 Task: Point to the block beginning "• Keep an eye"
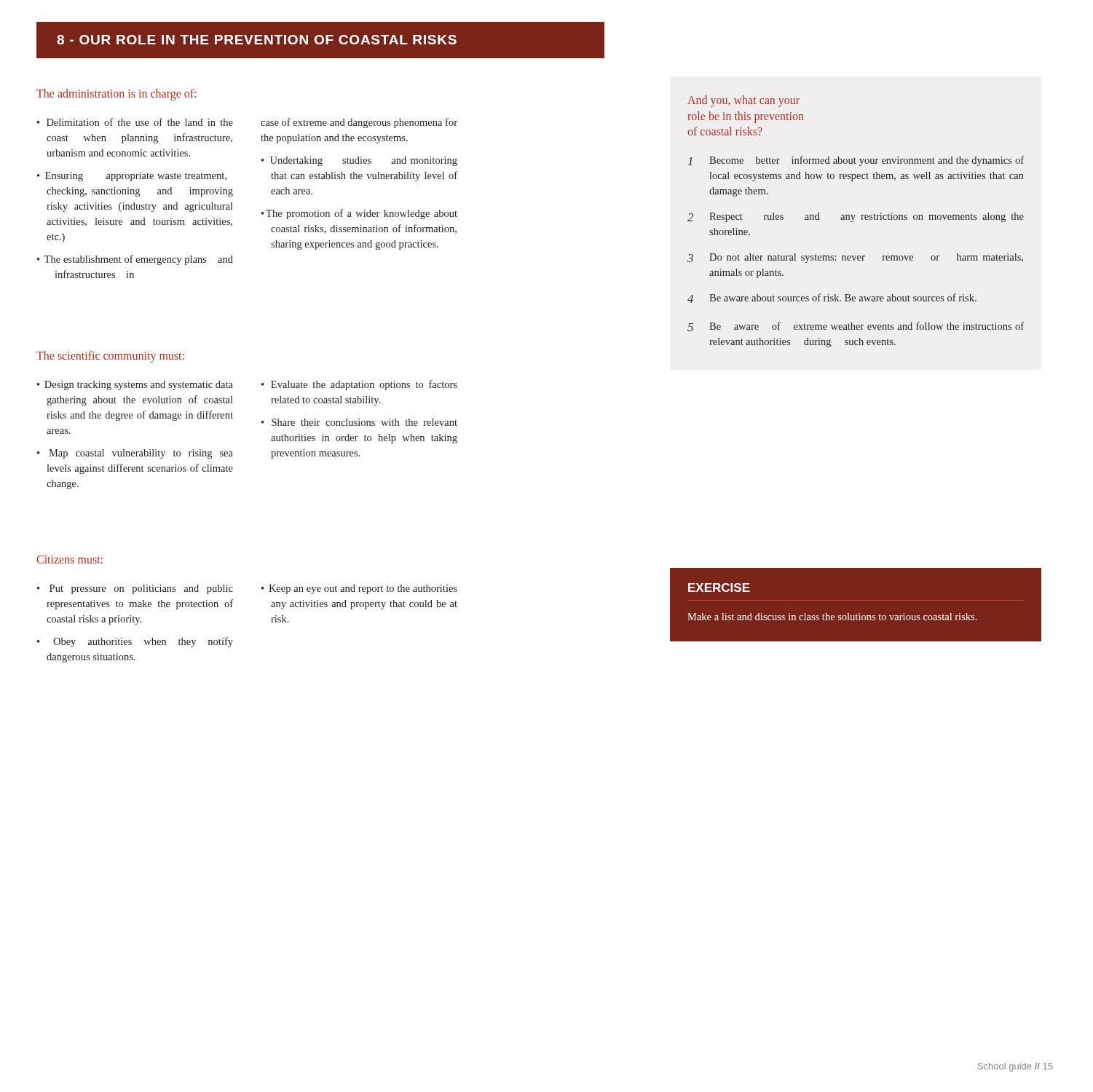pyautogui.click(x=359, y=604)
